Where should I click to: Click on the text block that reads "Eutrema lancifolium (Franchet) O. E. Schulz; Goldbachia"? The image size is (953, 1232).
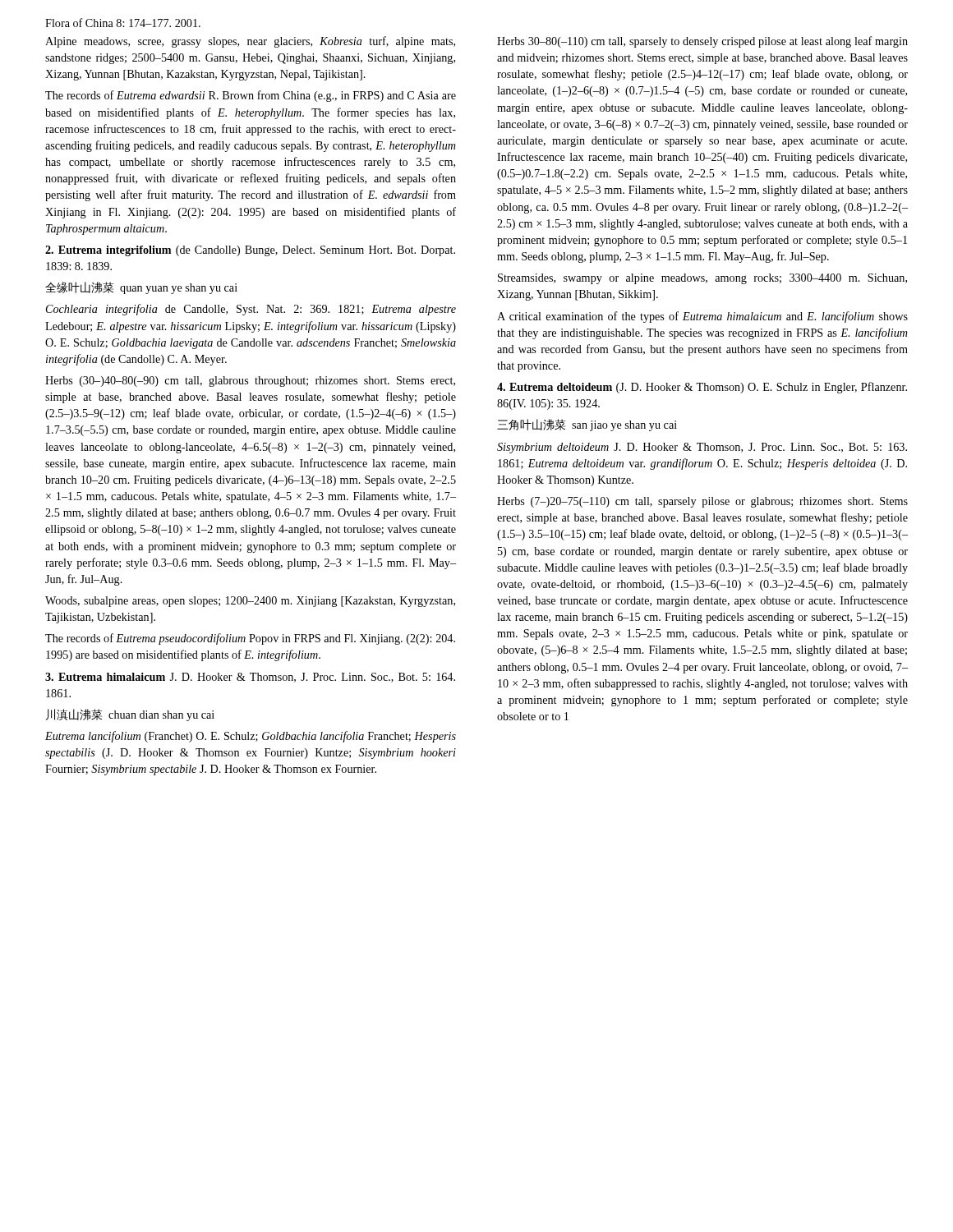click(251, 753)
